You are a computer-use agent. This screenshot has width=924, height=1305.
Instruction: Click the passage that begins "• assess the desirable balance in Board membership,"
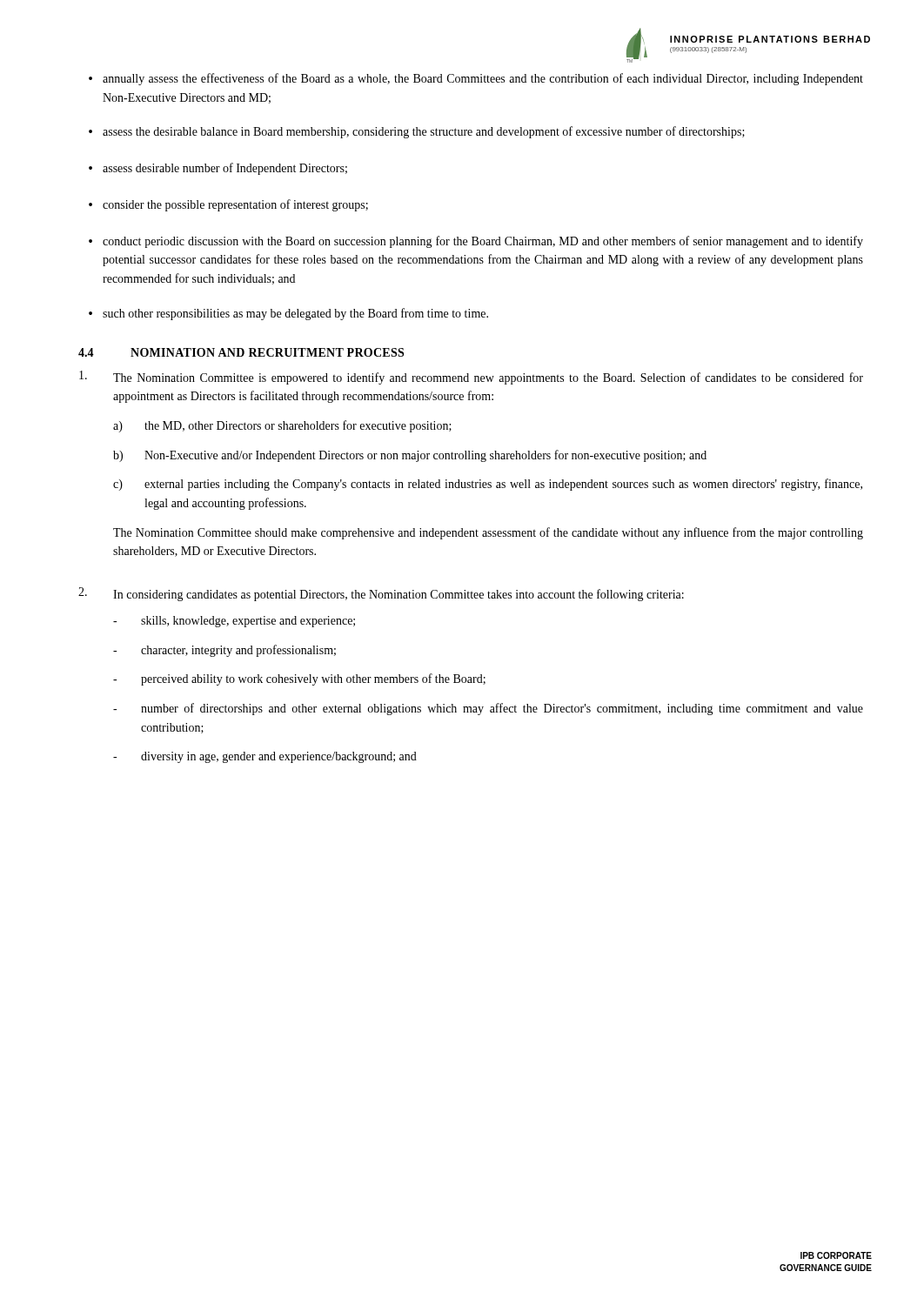(471, 133)
